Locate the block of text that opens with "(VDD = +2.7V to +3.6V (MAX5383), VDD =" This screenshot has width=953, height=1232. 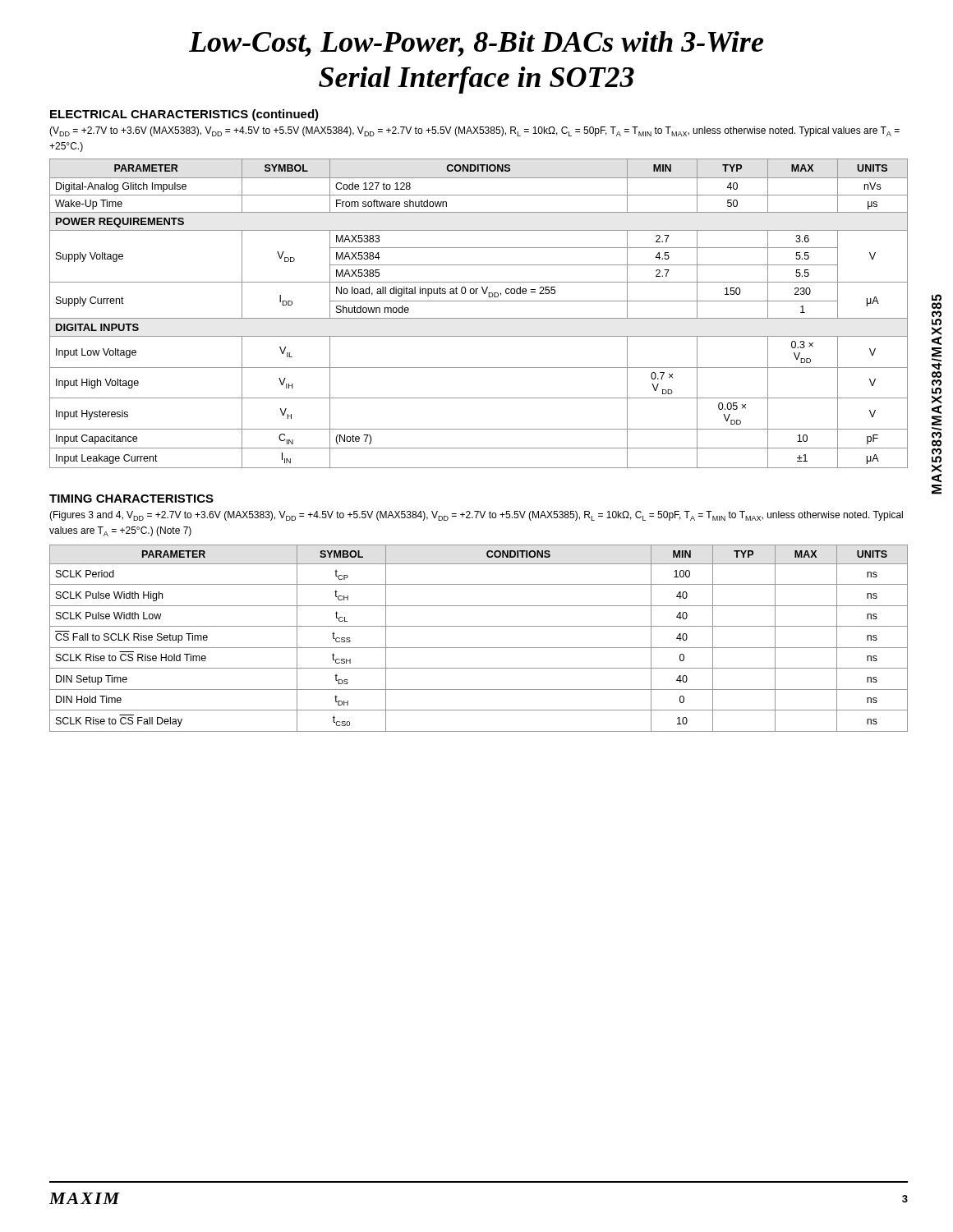474,138
